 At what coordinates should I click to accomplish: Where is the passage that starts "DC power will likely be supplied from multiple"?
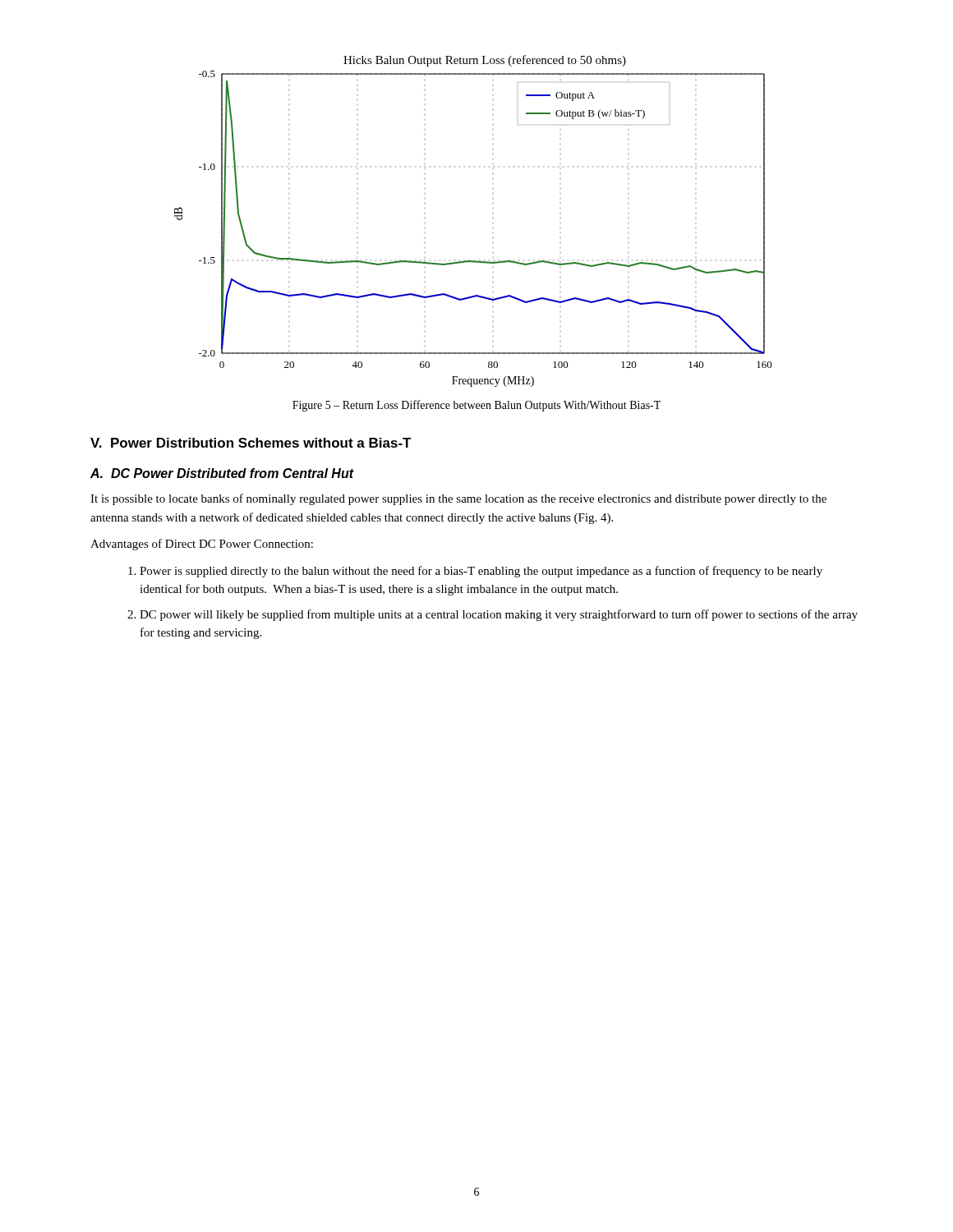[x=499, y=623]
